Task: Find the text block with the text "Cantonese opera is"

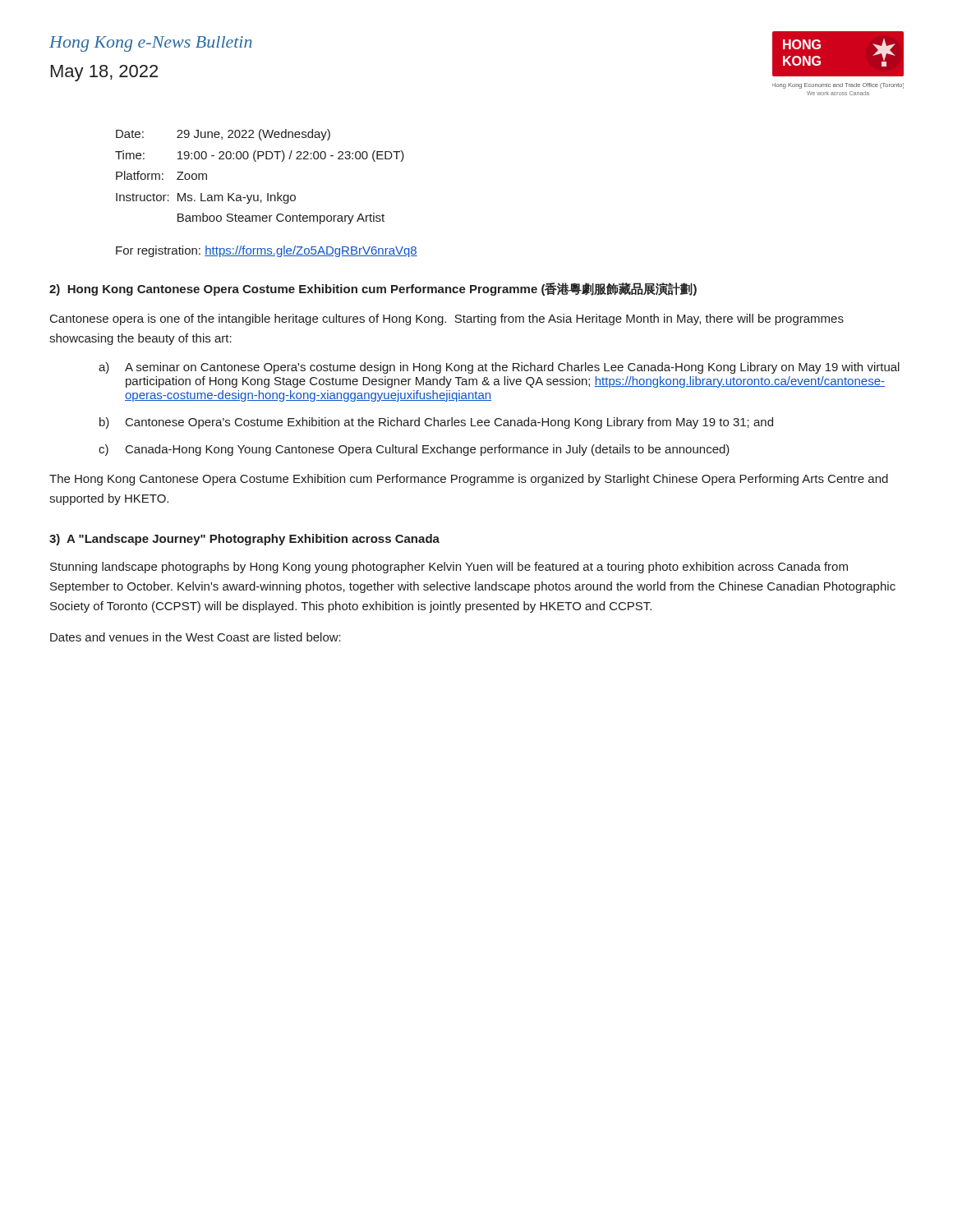Action: [446, 328]
